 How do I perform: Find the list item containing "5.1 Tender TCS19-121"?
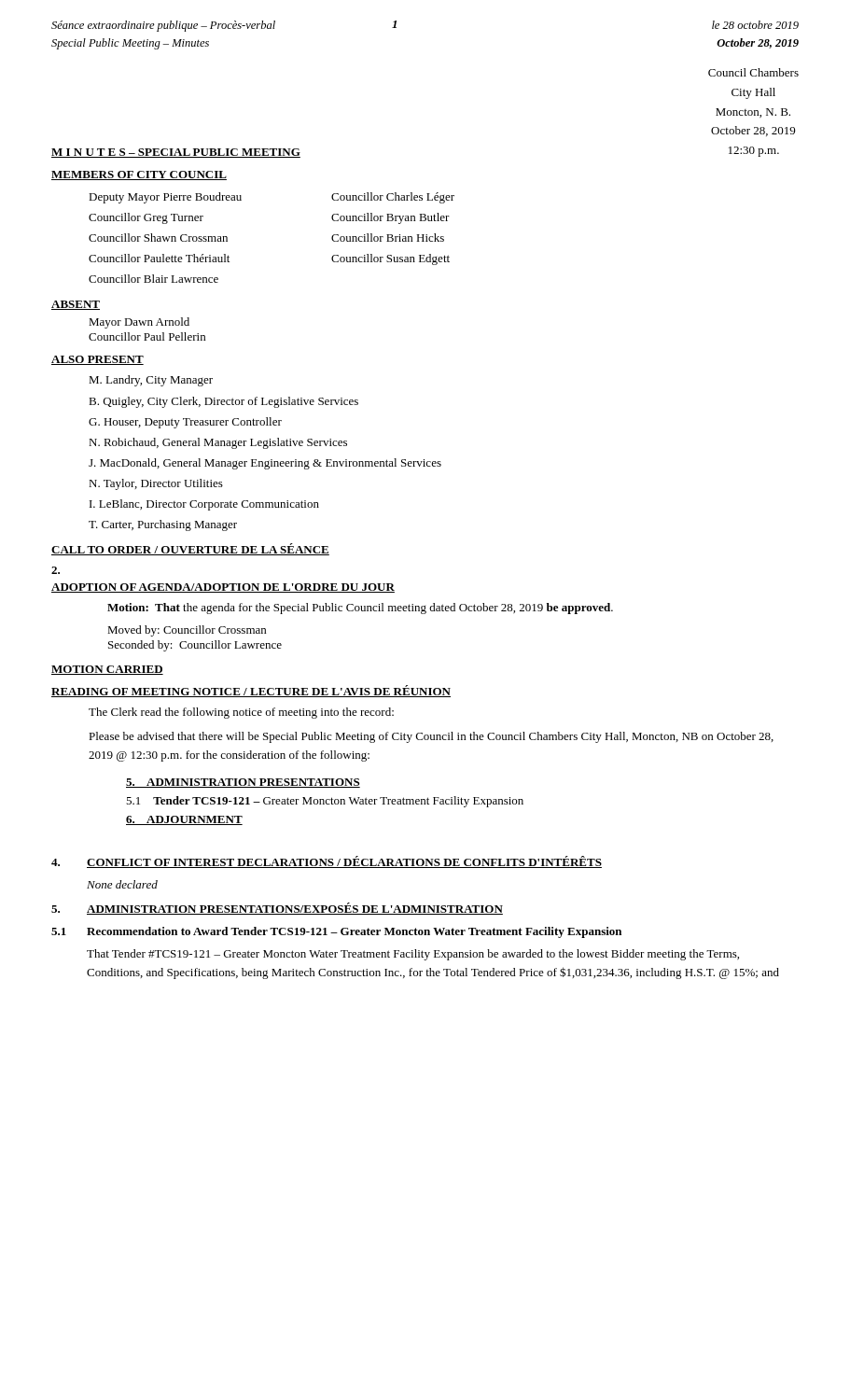[x=325, y=800]
